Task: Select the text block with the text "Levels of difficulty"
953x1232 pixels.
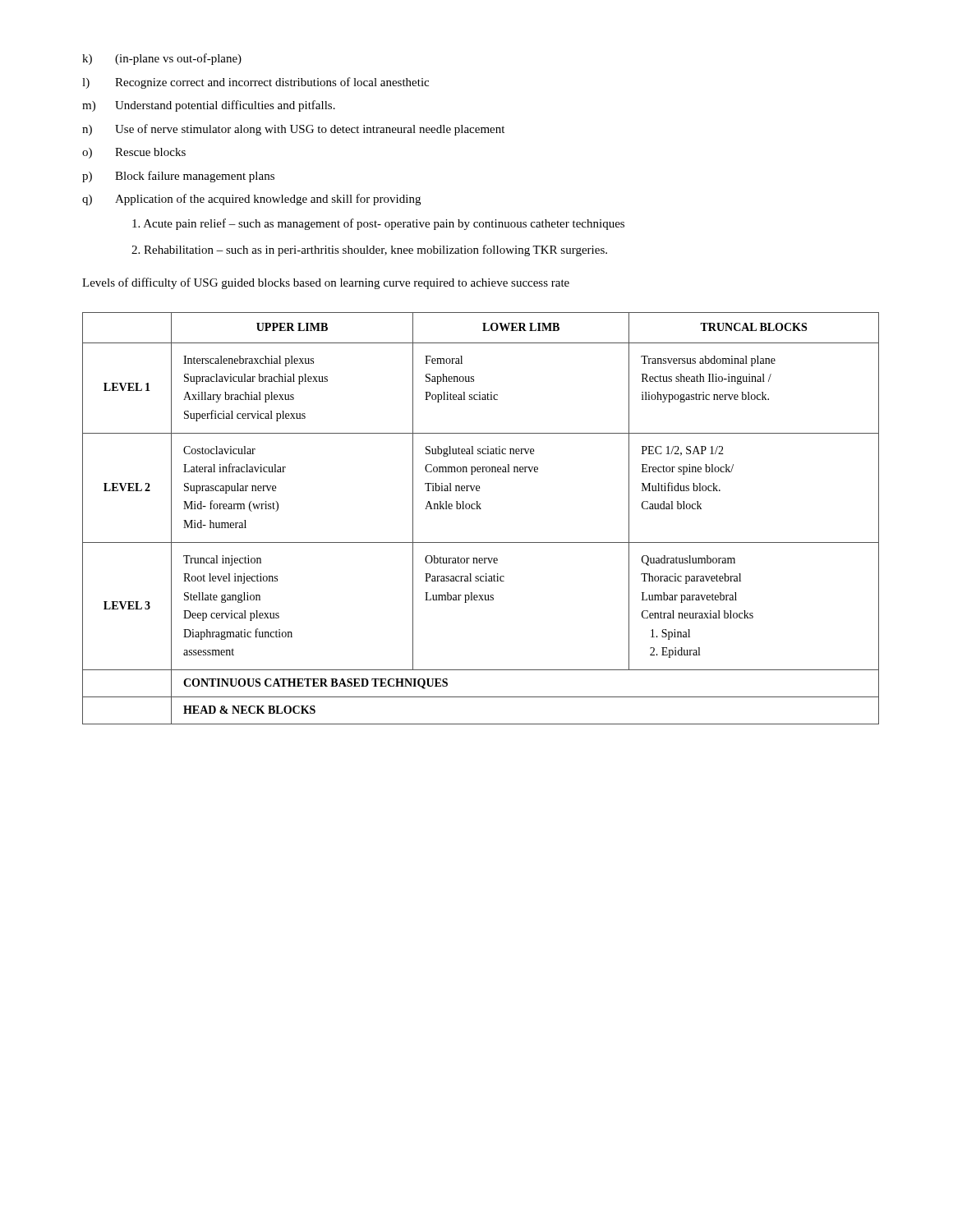Action: pyautogui.click(x=326, y=282)
